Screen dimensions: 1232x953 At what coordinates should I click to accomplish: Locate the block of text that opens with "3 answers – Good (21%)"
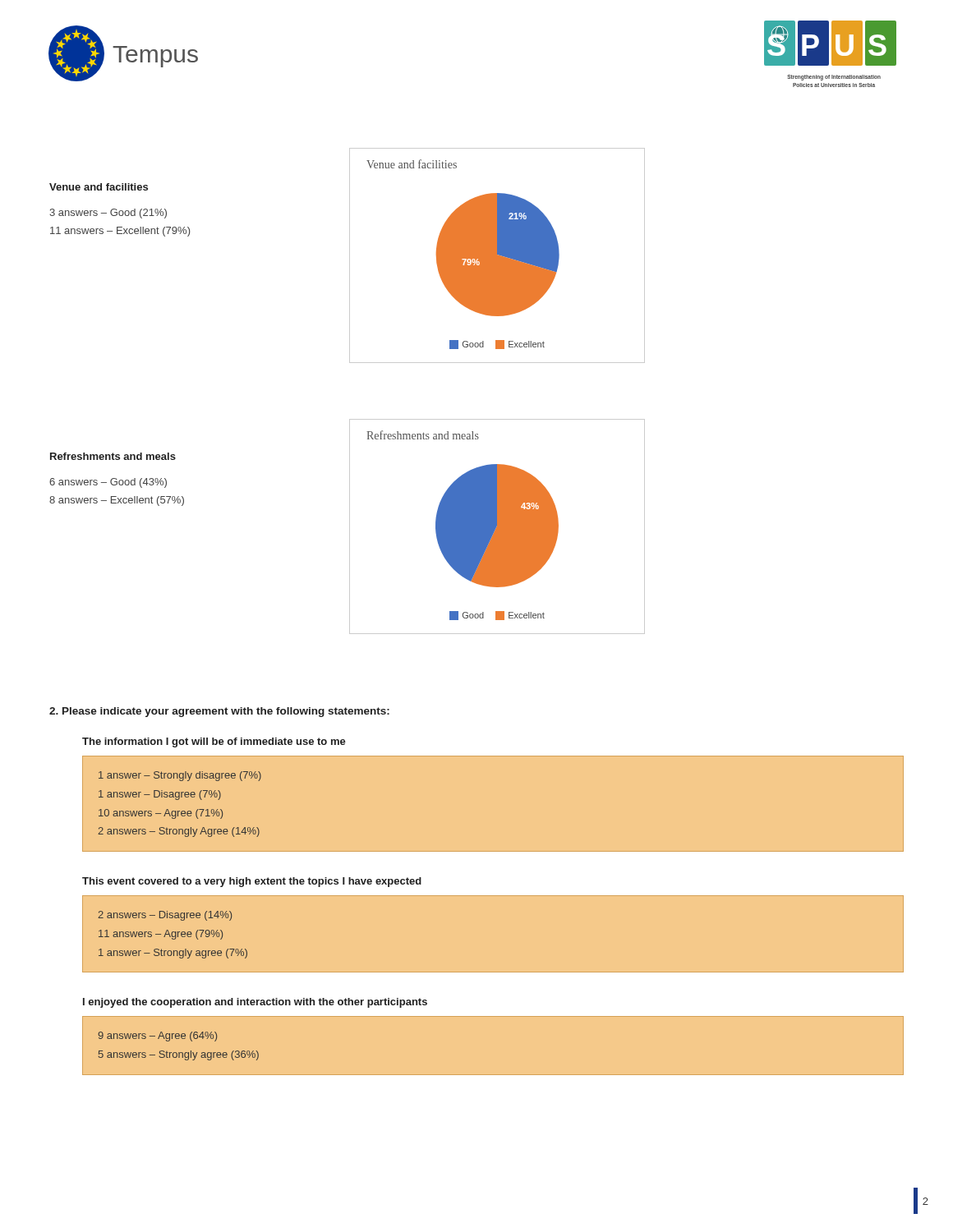[120, 221]
